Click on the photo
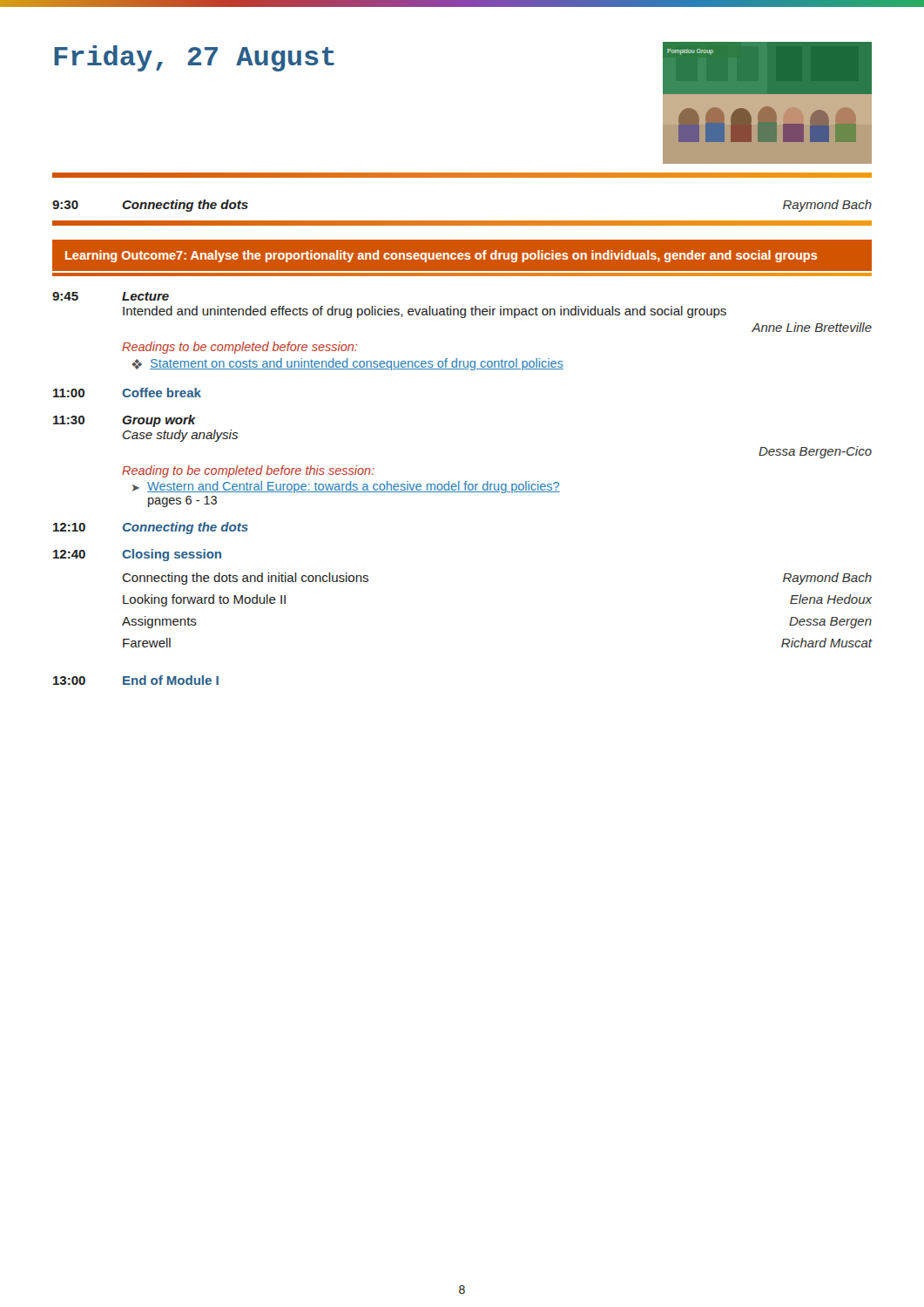Viewport: 924px width, 1307px height. 767,103
